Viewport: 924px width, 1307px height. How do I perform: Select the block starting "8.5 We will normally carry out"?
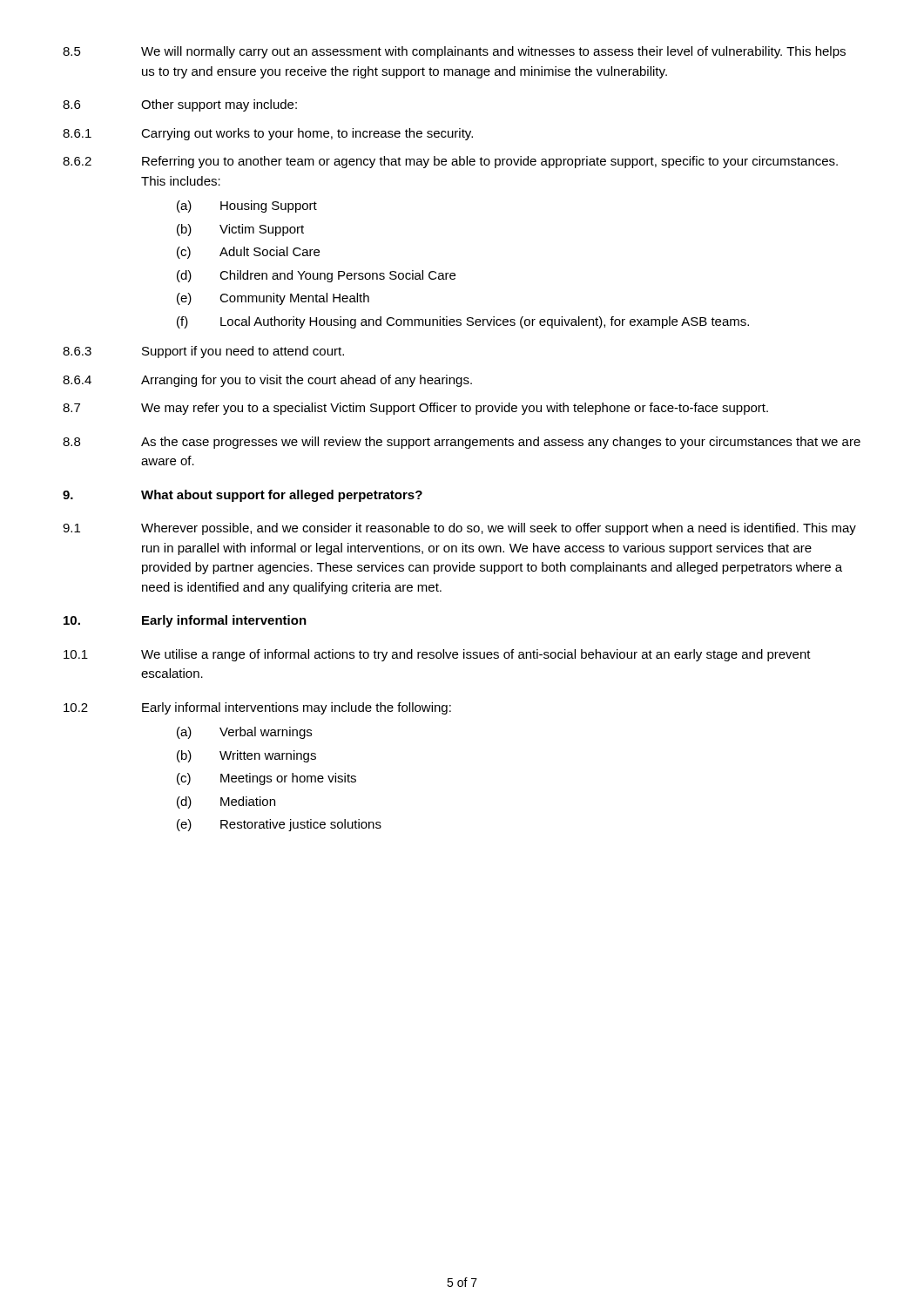click(x=462, y=61)
